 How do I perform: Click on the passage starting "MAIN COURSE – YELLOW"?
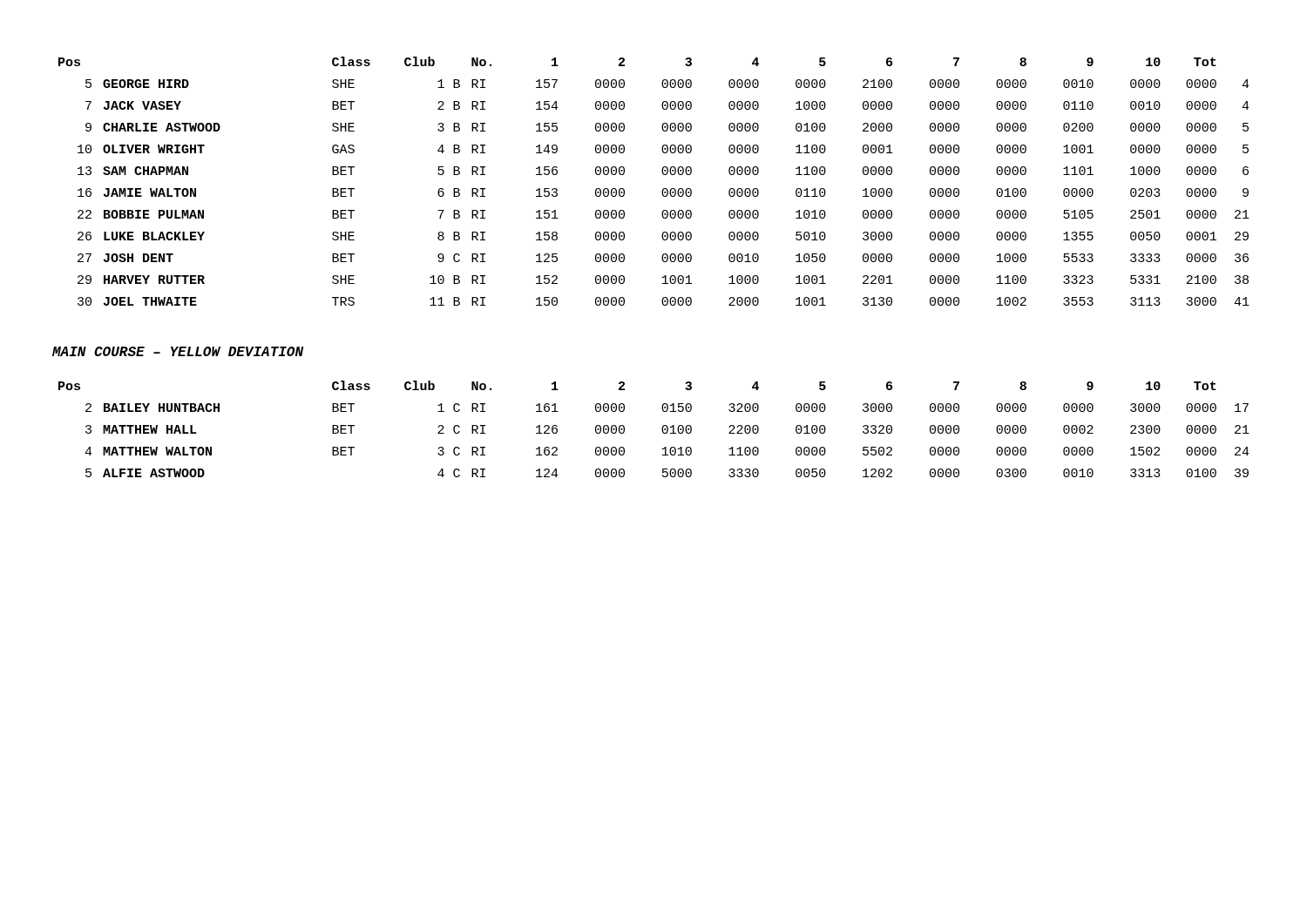point(178,353)
